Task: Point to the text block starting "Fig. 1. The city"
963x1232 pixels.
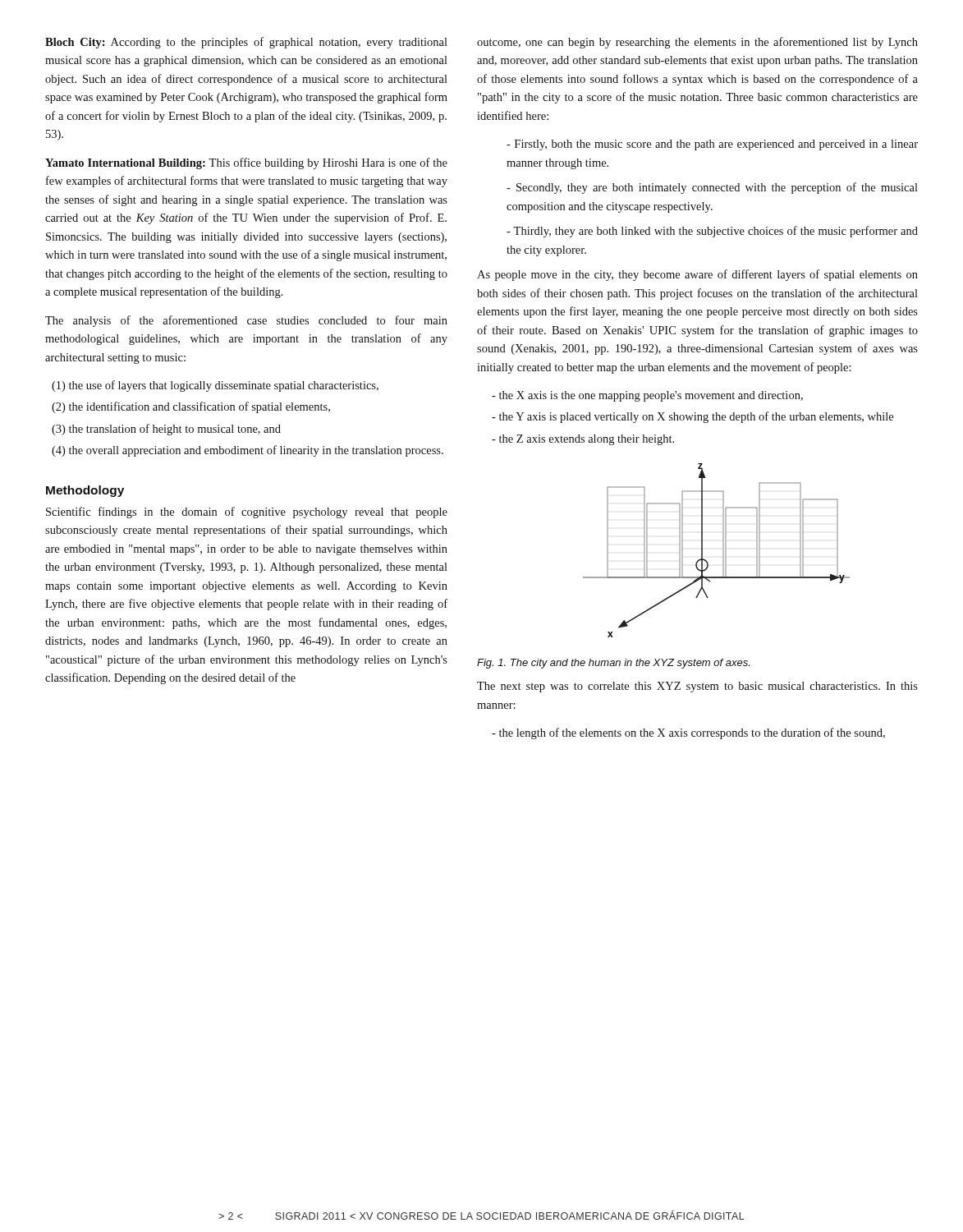Action: [x=614, y=663]
